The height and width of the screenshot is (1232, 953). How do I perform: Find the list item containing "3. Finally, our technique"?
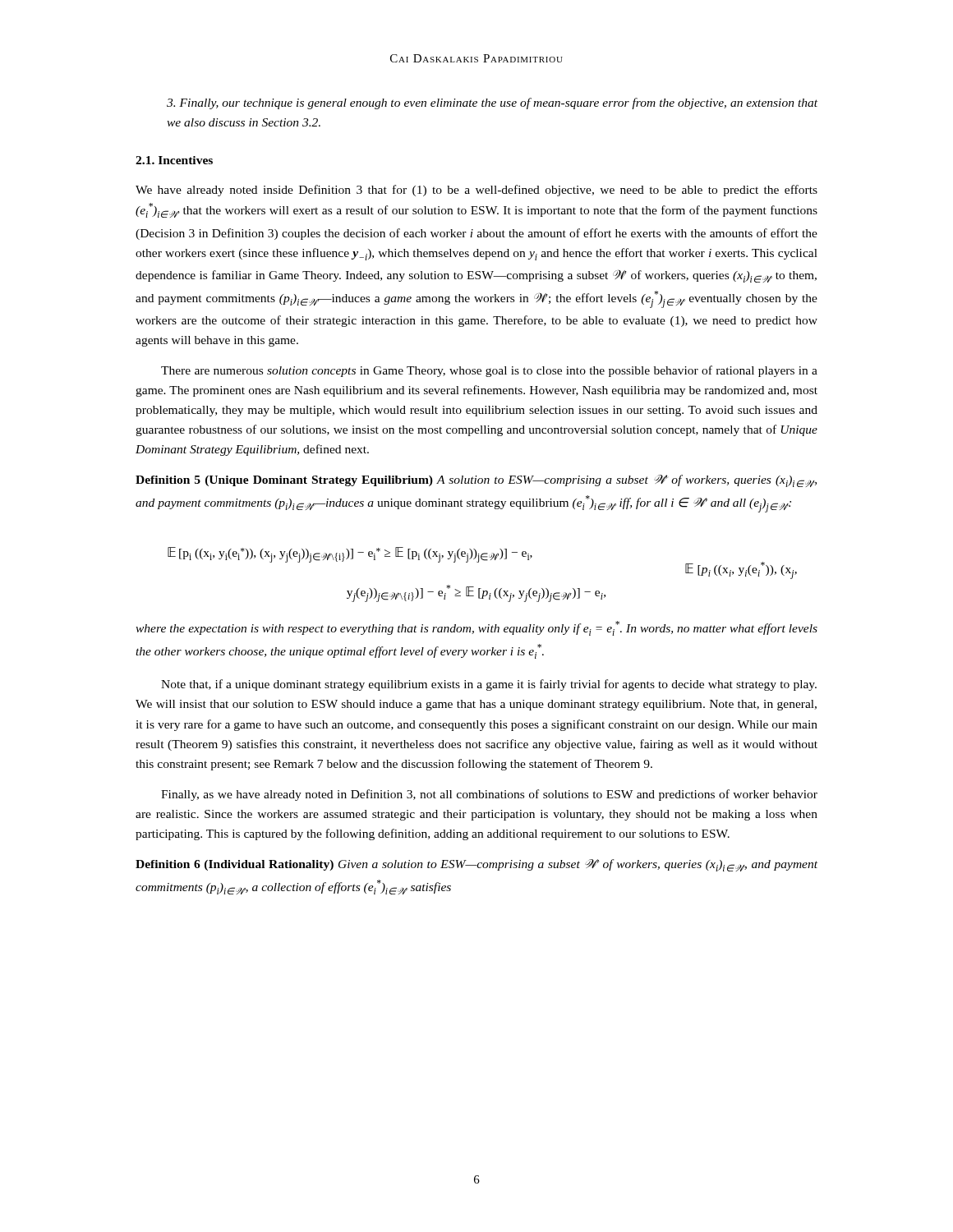pyautogui.click(x=492, y=113)
